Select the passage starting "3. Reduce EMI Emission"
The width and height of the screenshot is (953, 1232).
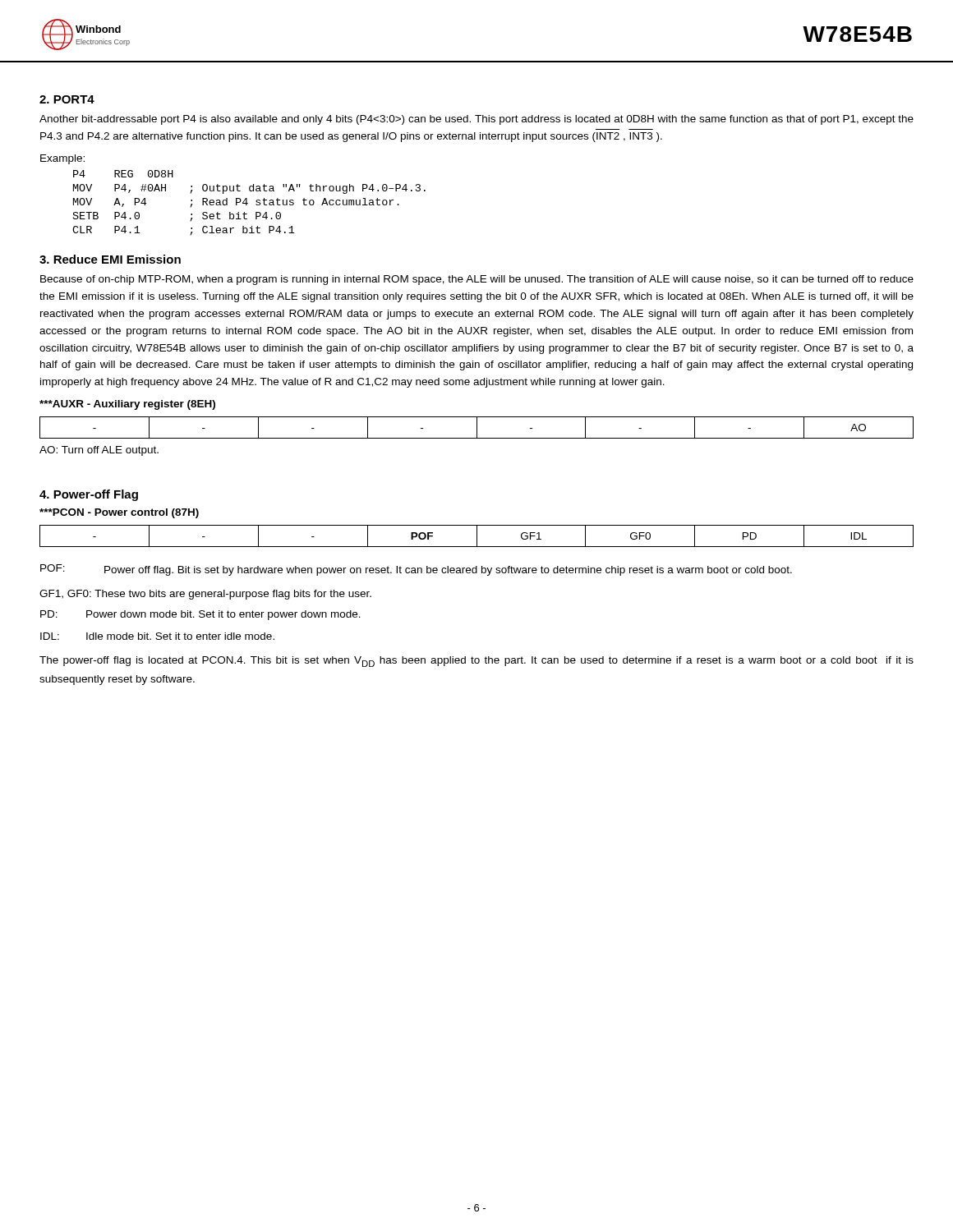click(110, 259)
